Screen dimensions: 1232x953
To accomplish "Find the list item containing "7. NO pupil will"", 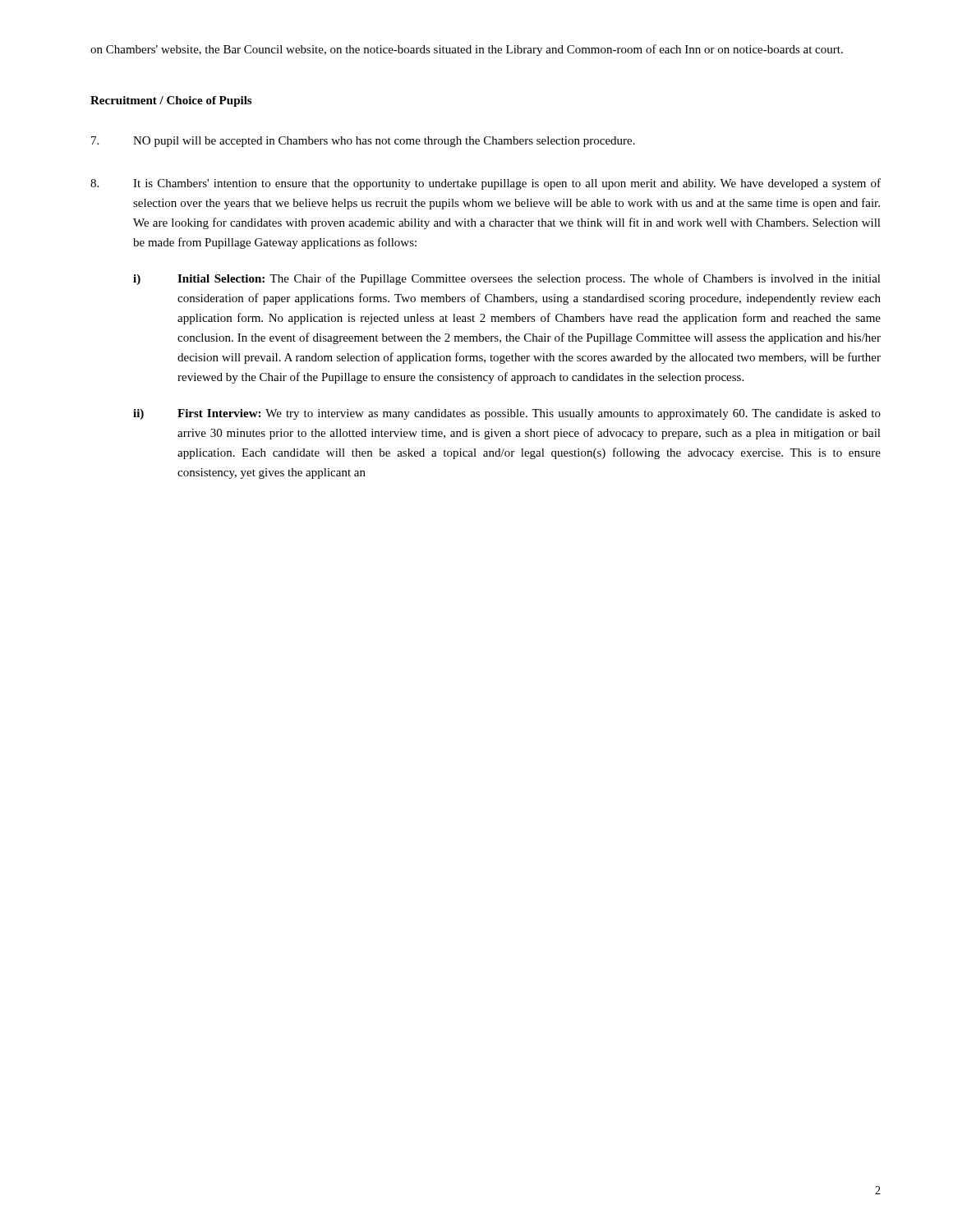I will (486, 140).
